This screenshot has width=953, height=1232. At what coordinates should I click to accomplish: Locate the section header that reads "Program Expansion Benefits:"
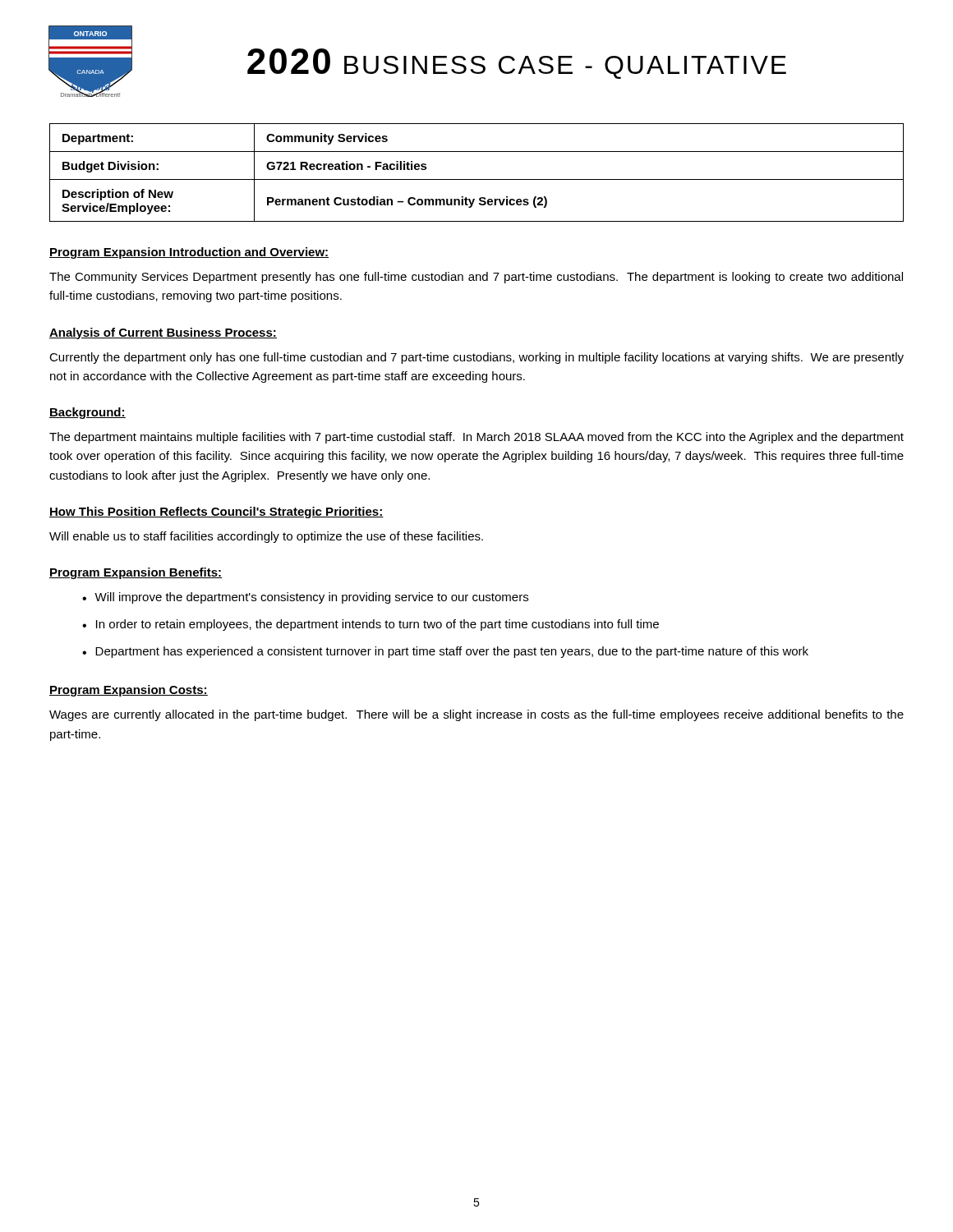click(136, 572)
